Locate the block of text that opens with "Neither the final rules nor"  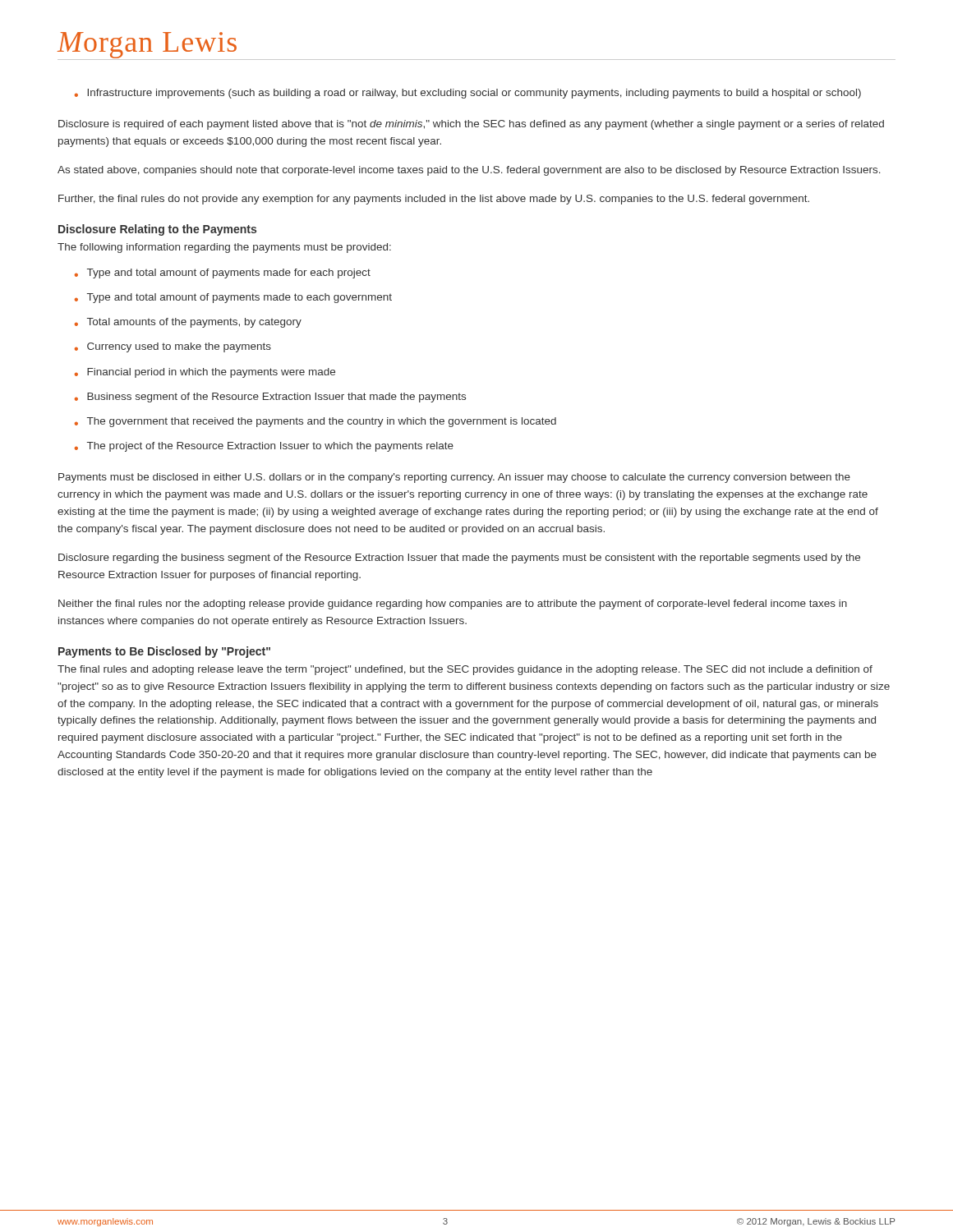[x=452, y=612]
